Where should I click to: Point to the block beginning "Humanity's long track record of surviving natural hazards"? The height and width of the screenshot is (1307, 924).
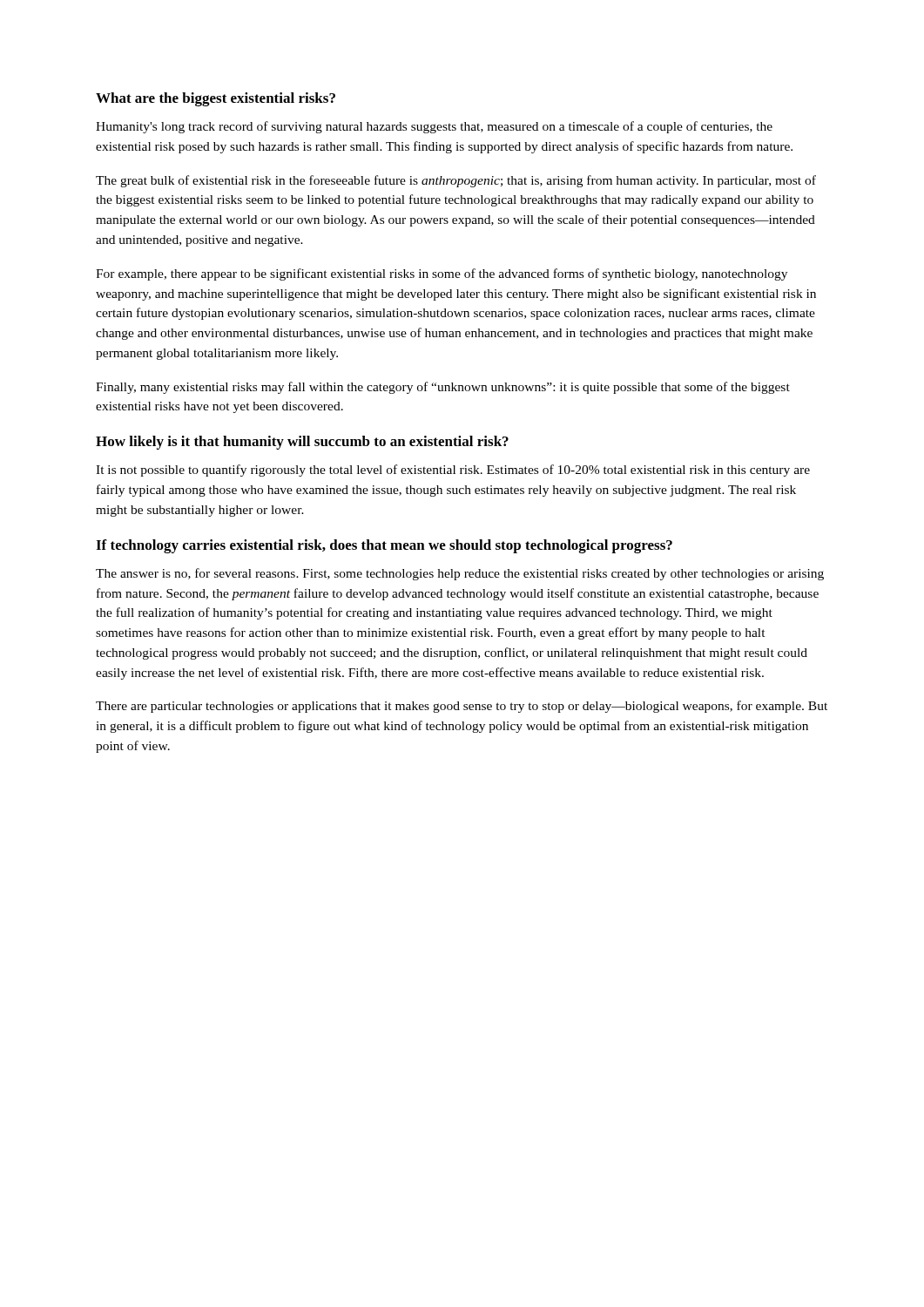pyautogui.click(x=445, y=136)
